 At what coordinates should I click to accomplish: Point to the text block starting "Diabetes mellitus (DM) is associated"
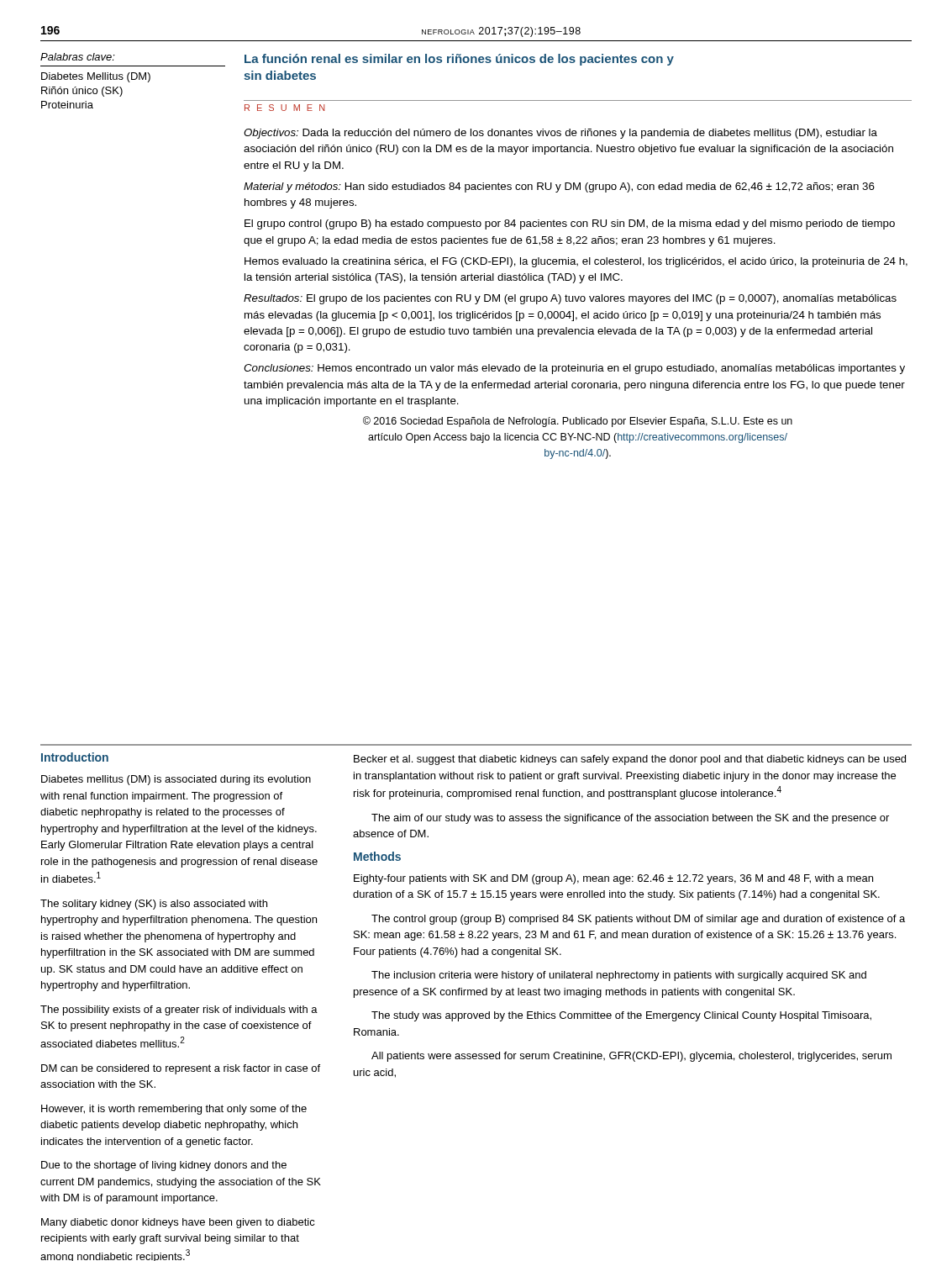click(181, 1016)
